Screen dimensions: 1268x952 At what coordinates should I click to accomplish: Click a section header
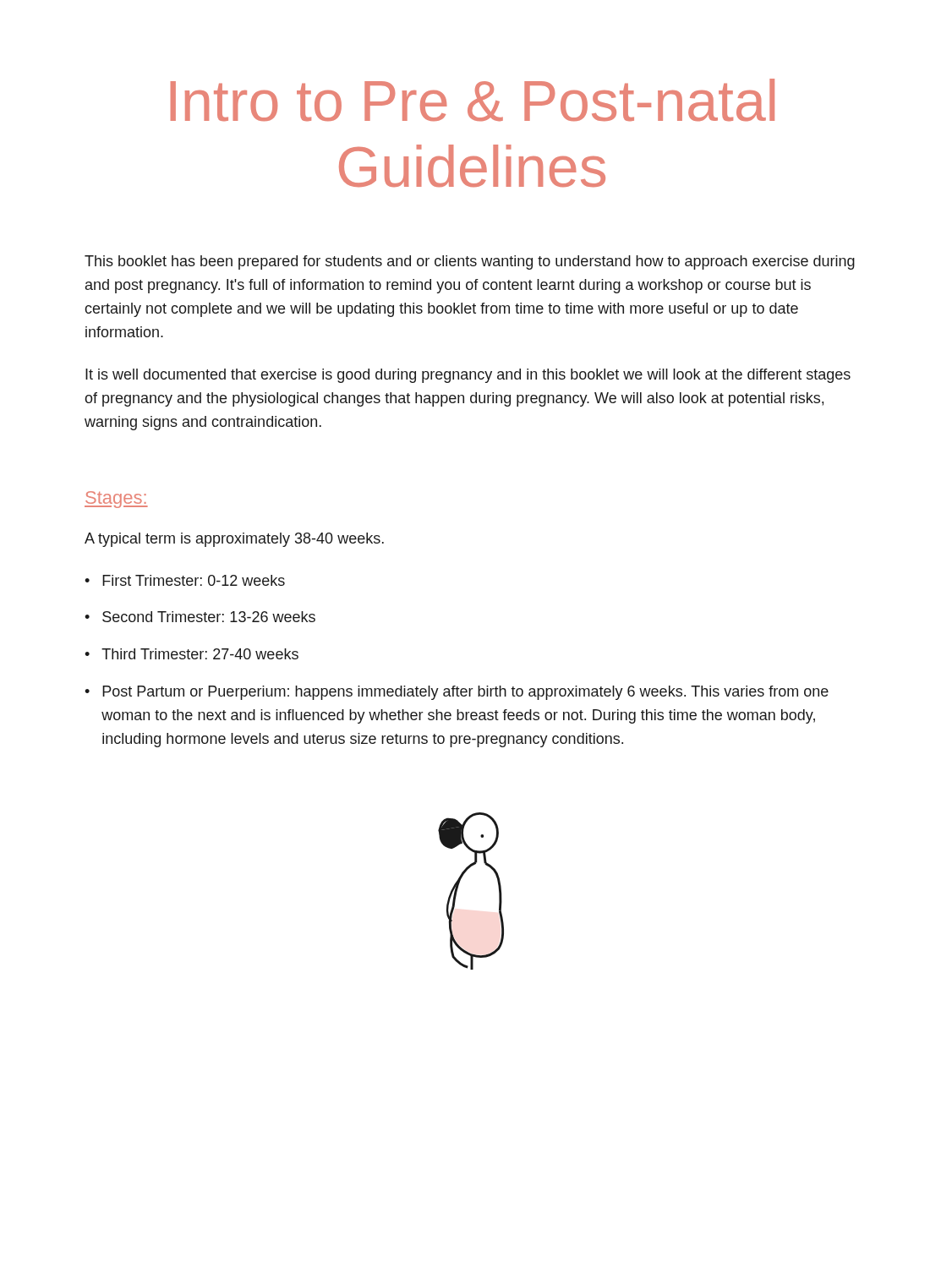pyautogui.click(x=116, y=497)
